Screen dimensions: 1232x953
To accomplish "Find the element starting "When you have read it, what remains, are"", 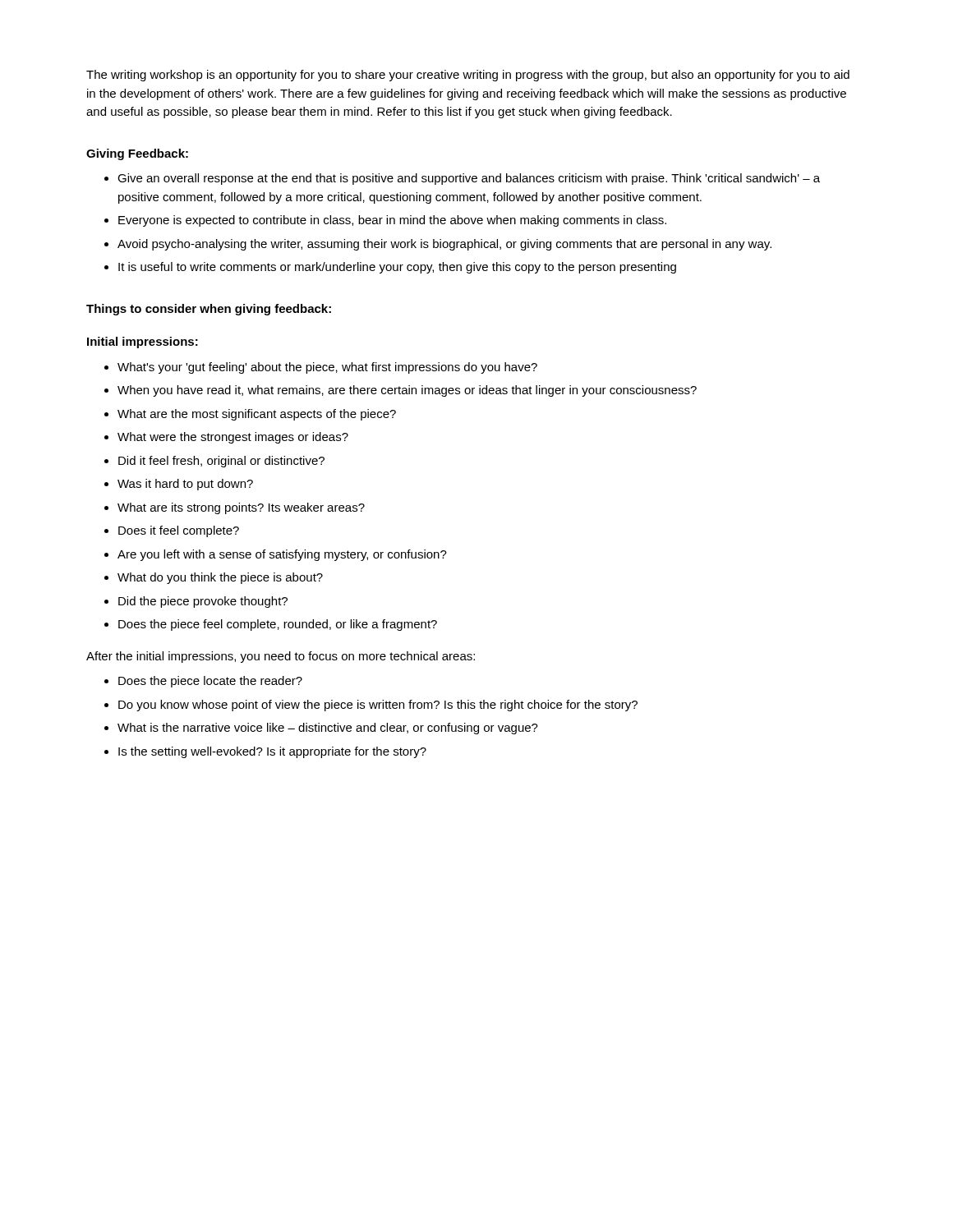I will coord(407,390).
